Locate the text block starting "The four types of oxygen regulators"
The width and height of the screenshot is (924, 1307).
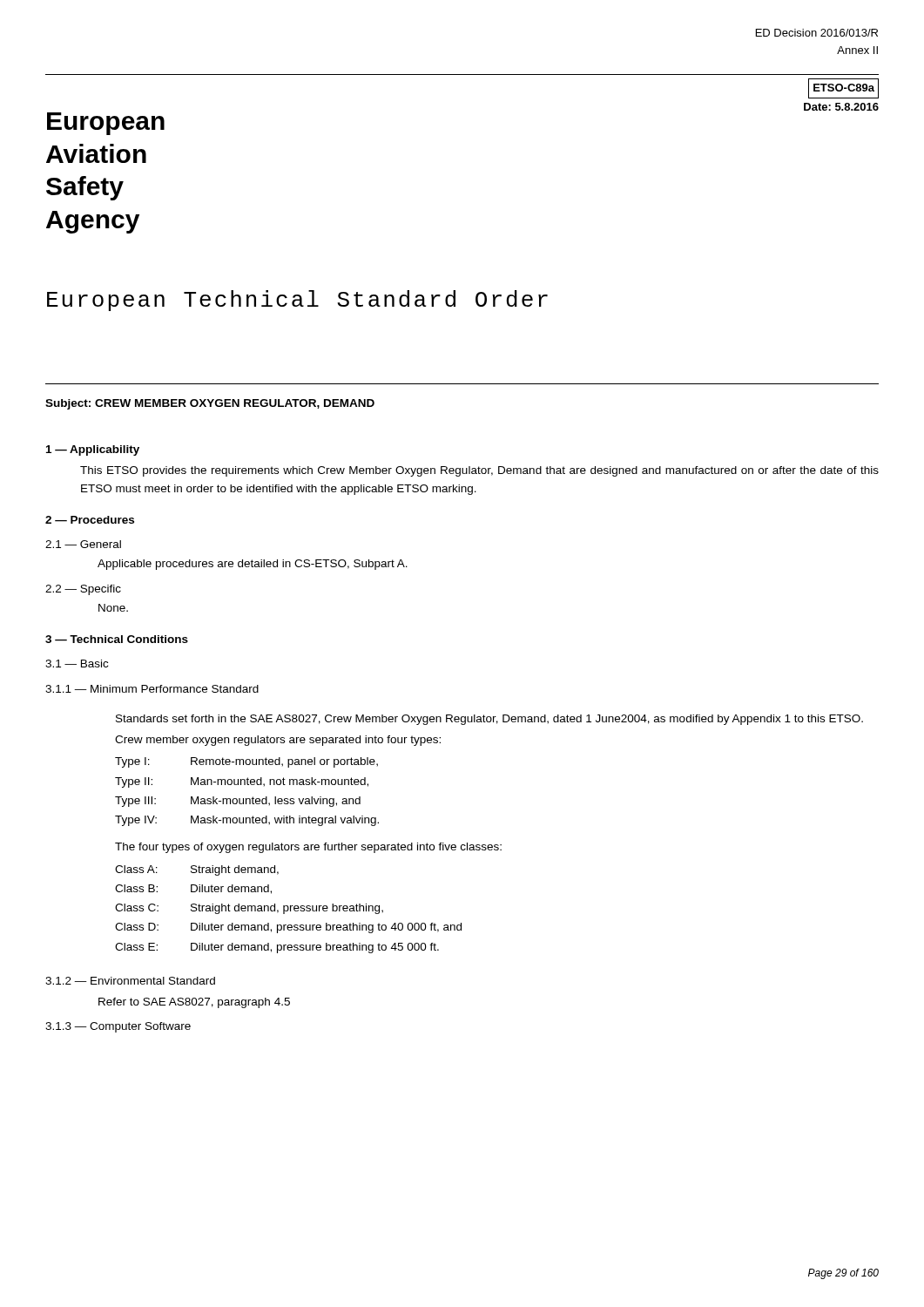pyautogui.click(x=309, y=847)
